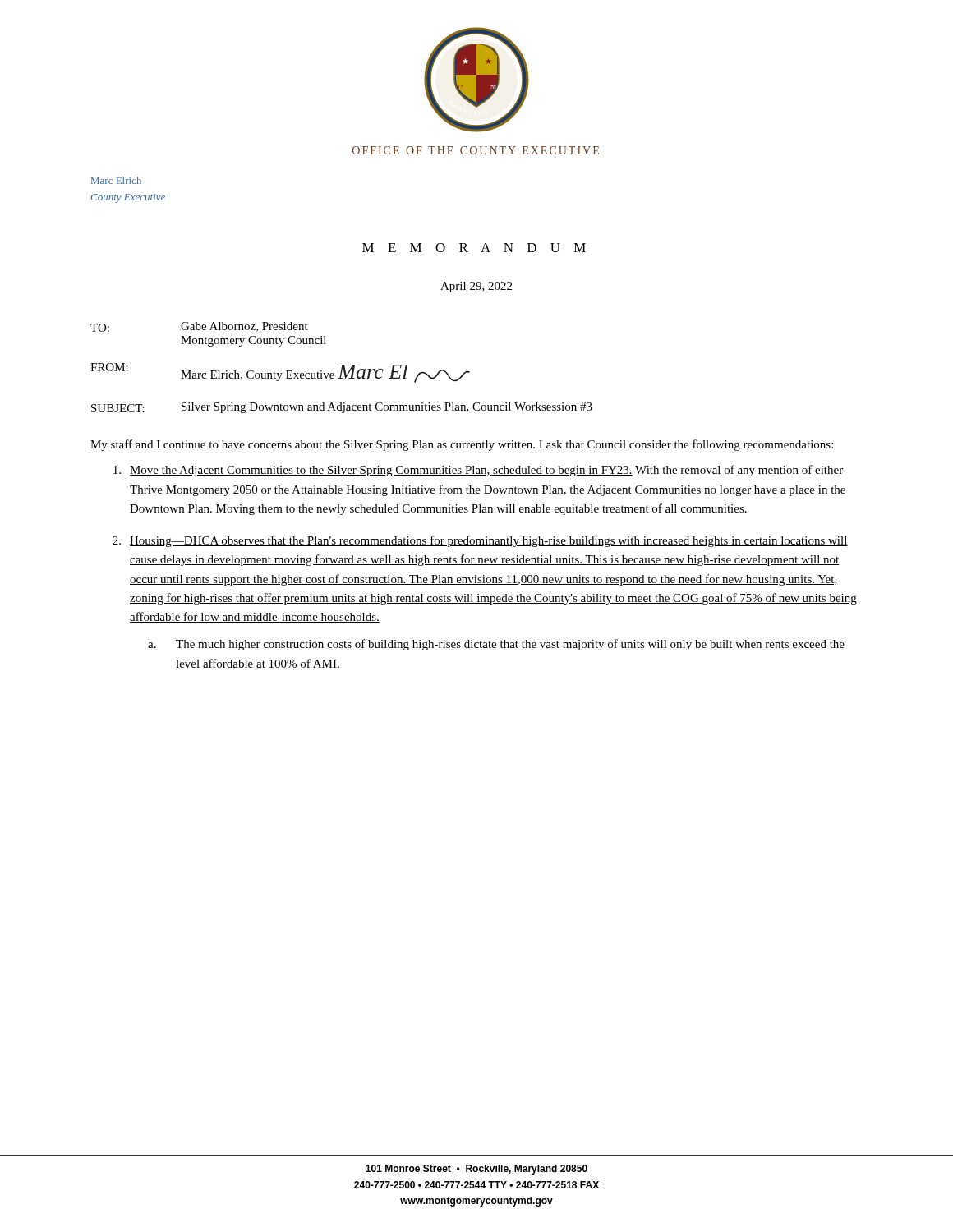Image resolution: width=953 pixels, height=1232 pixels.
Task: Navigate to the text starting "M E M O"
Action: point(476,248)
